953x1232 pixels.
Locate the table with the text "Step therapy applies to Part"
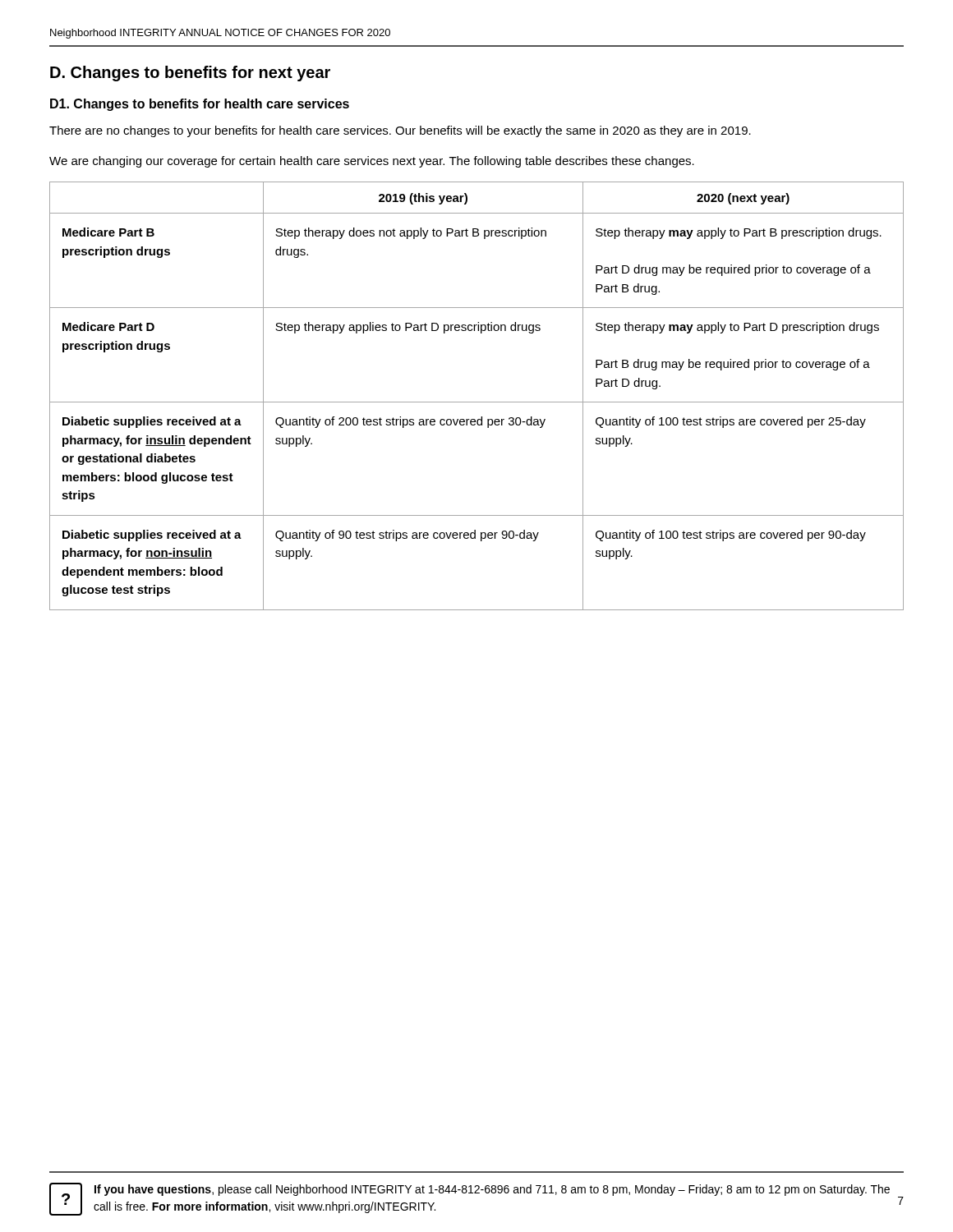(x=476, y=396)
